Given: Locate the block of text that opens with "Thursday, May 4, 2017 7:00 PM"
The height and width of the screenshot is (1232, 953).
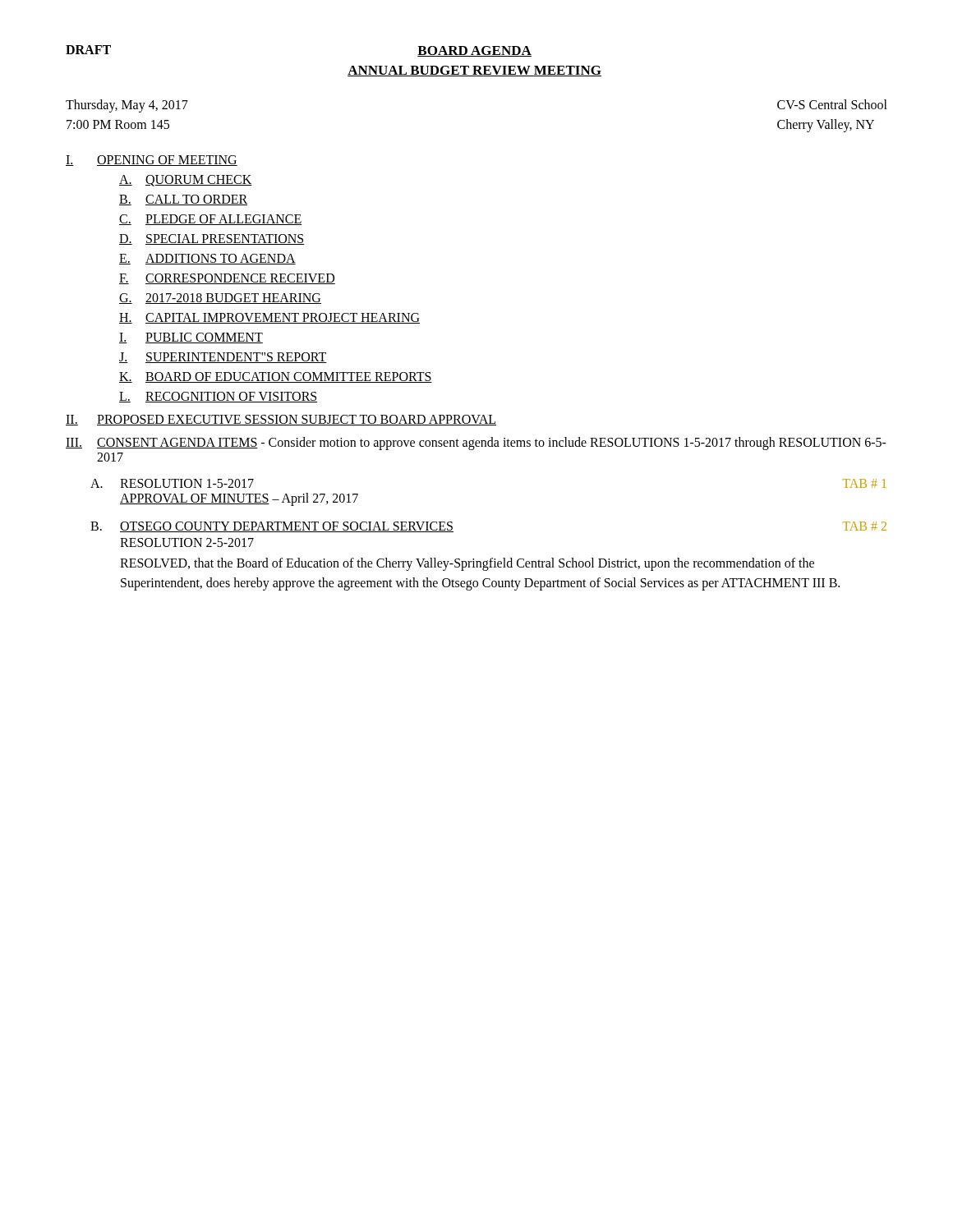Looking at the screenshot, I should tap(127, 106).
